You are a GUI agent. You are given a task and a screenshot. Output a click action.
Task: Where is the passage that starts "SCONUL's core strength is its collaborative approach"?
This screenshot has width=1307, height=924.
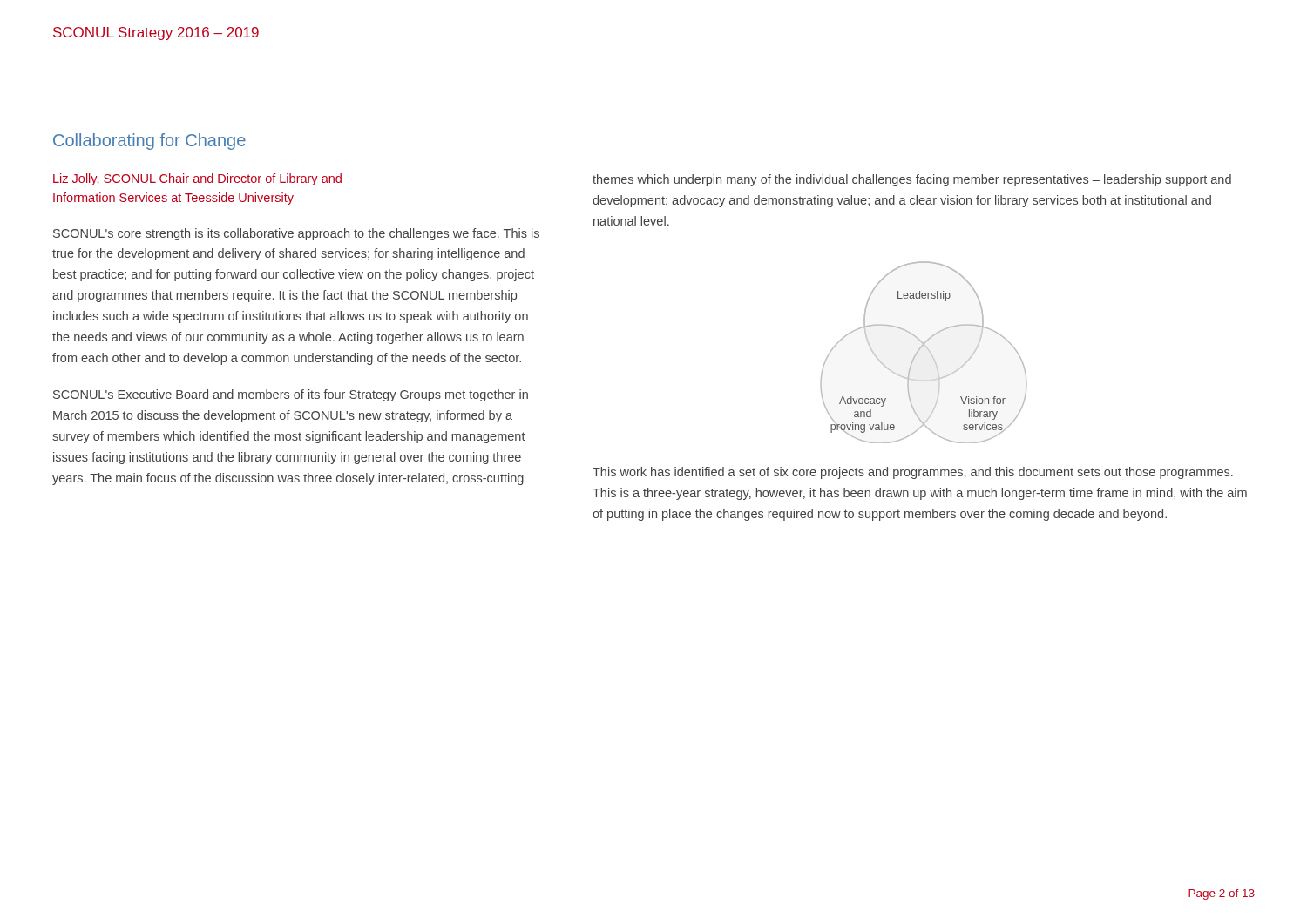click(x=296, y=295)
